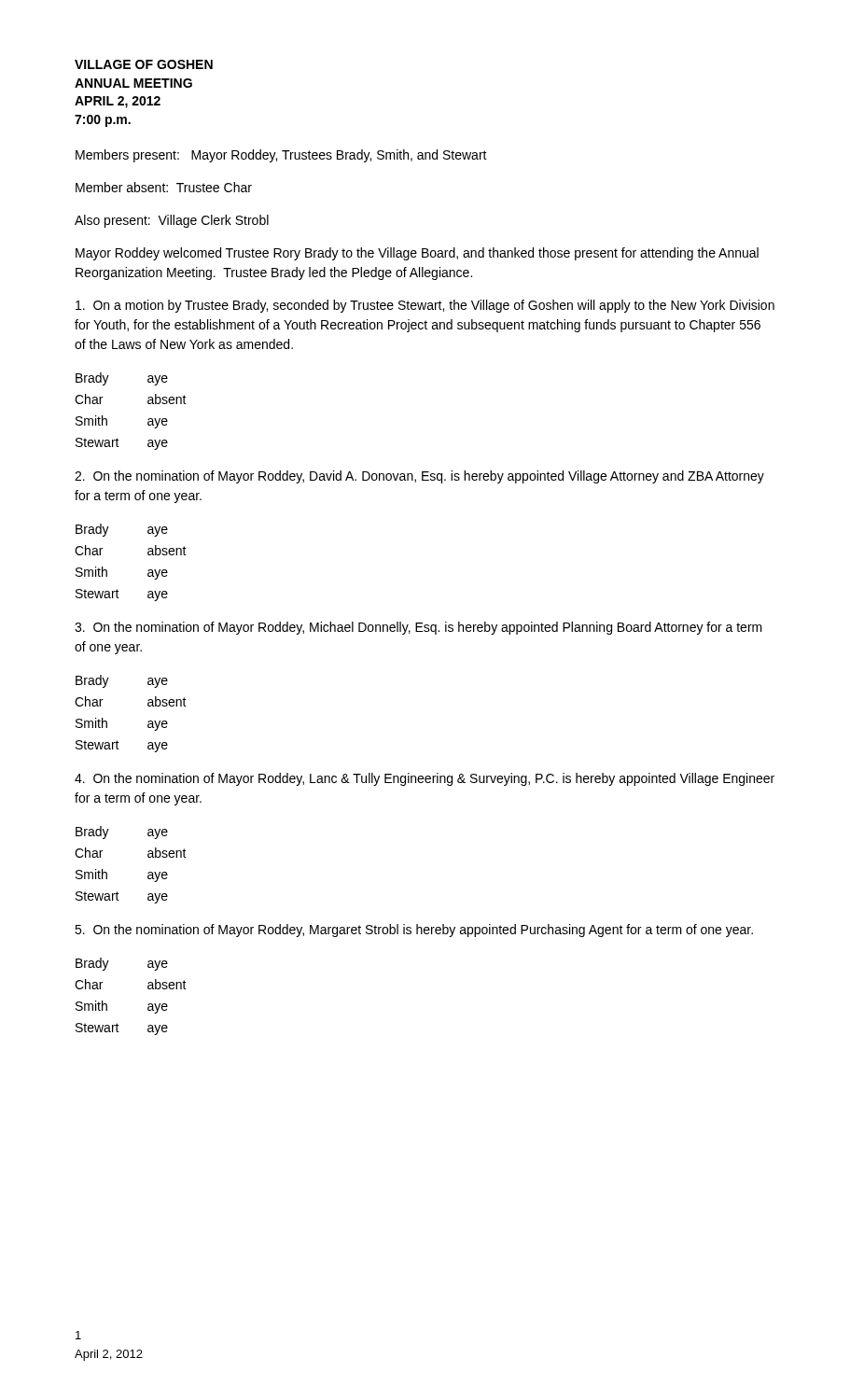Locate the text that reads "Member absent: Trustee Char"
Image resolution: width=850 pixels, height=1400 pixels.
click(x=163, y=188)
